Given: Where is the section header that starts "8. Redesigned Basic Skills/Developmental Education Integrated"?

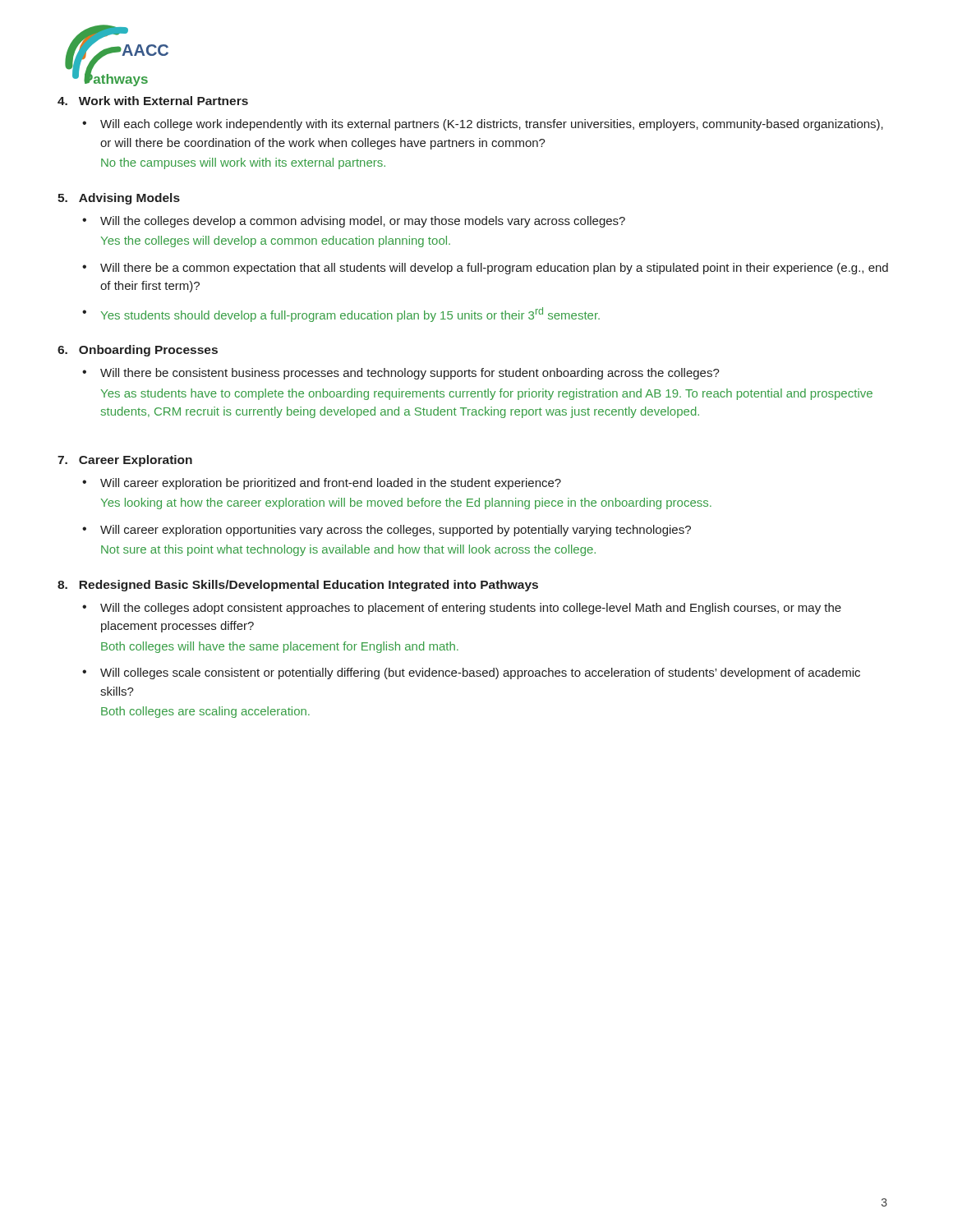Looking at the screenshot, I should tap(298, 584).
